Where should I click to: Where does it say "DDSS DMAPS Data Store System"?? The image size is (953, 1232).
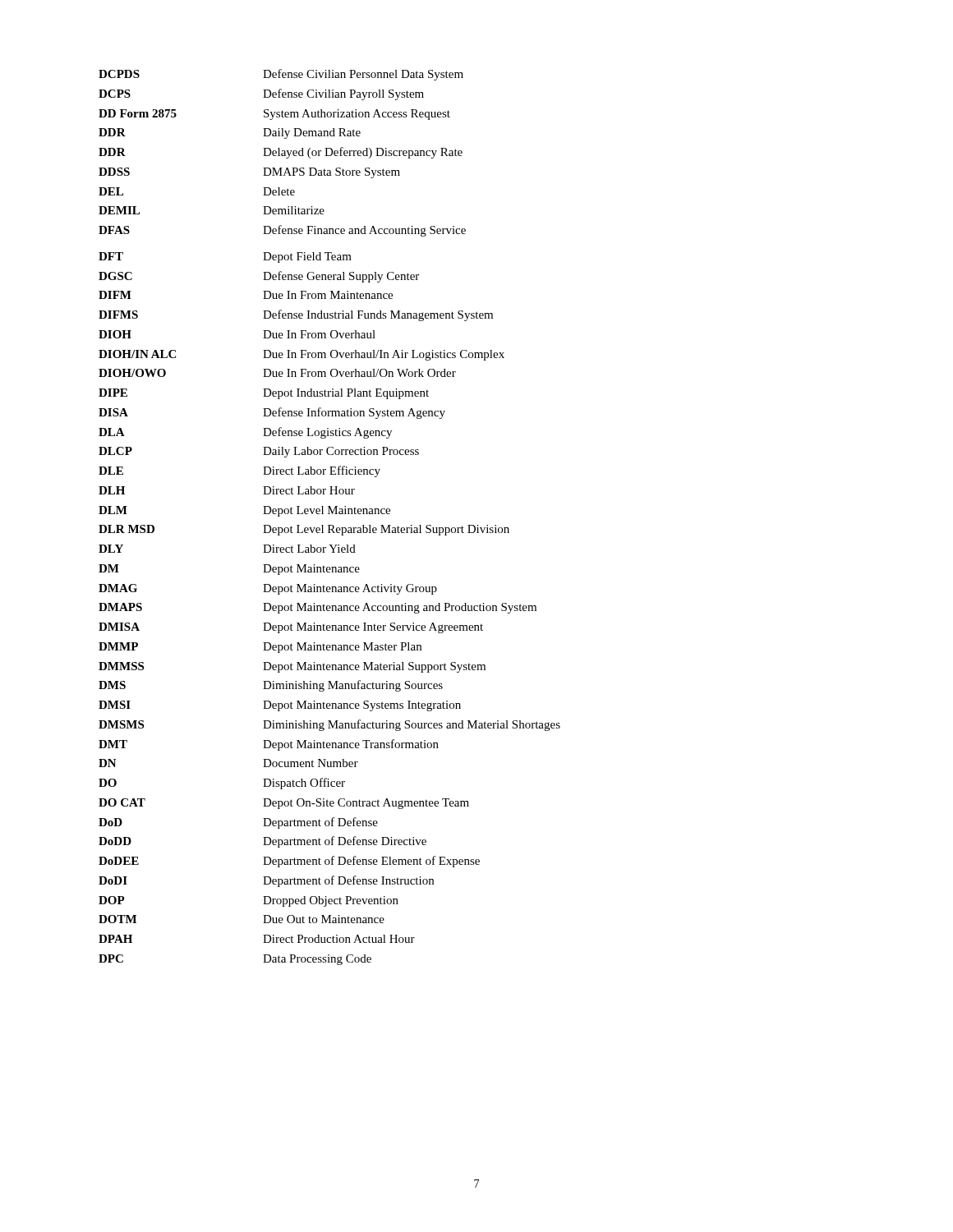[x=110, y=173]
